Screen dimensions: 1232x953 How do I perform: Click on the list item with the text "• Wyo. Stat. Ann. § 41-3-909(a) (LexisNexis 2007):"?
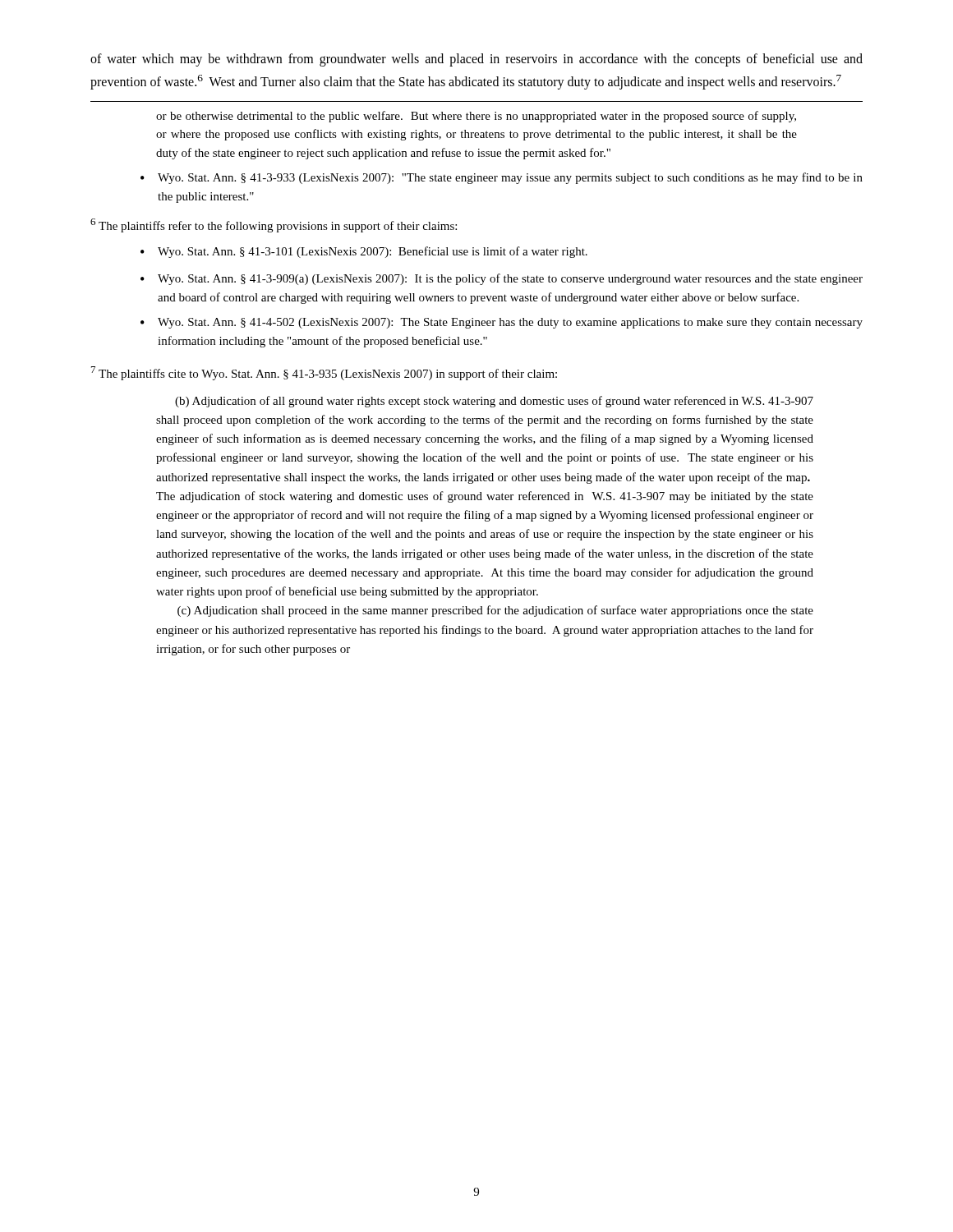coord(501,288)
